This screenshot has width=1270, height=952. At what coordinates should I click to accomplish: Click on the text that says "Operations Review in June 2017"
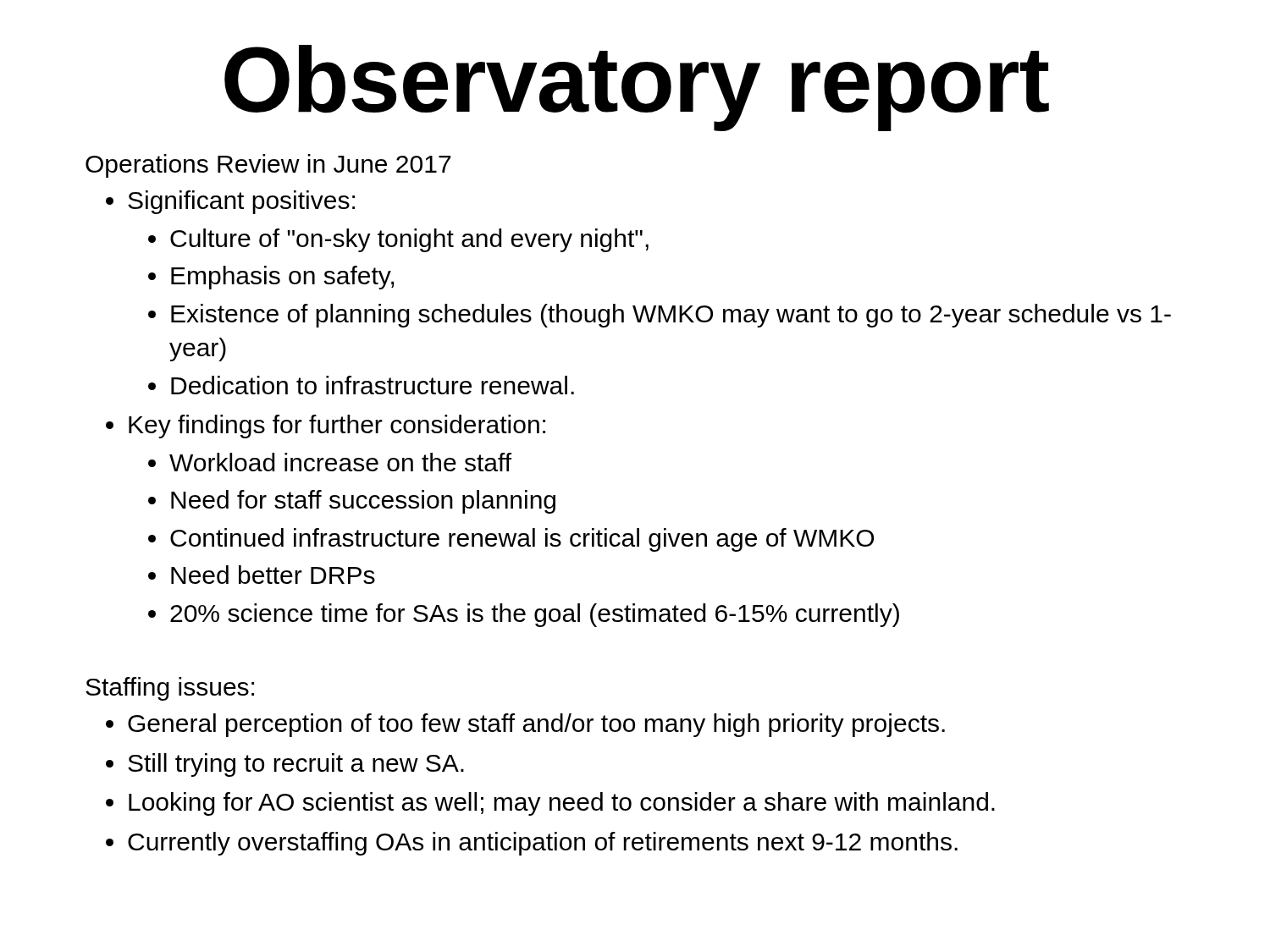point(268,164)
